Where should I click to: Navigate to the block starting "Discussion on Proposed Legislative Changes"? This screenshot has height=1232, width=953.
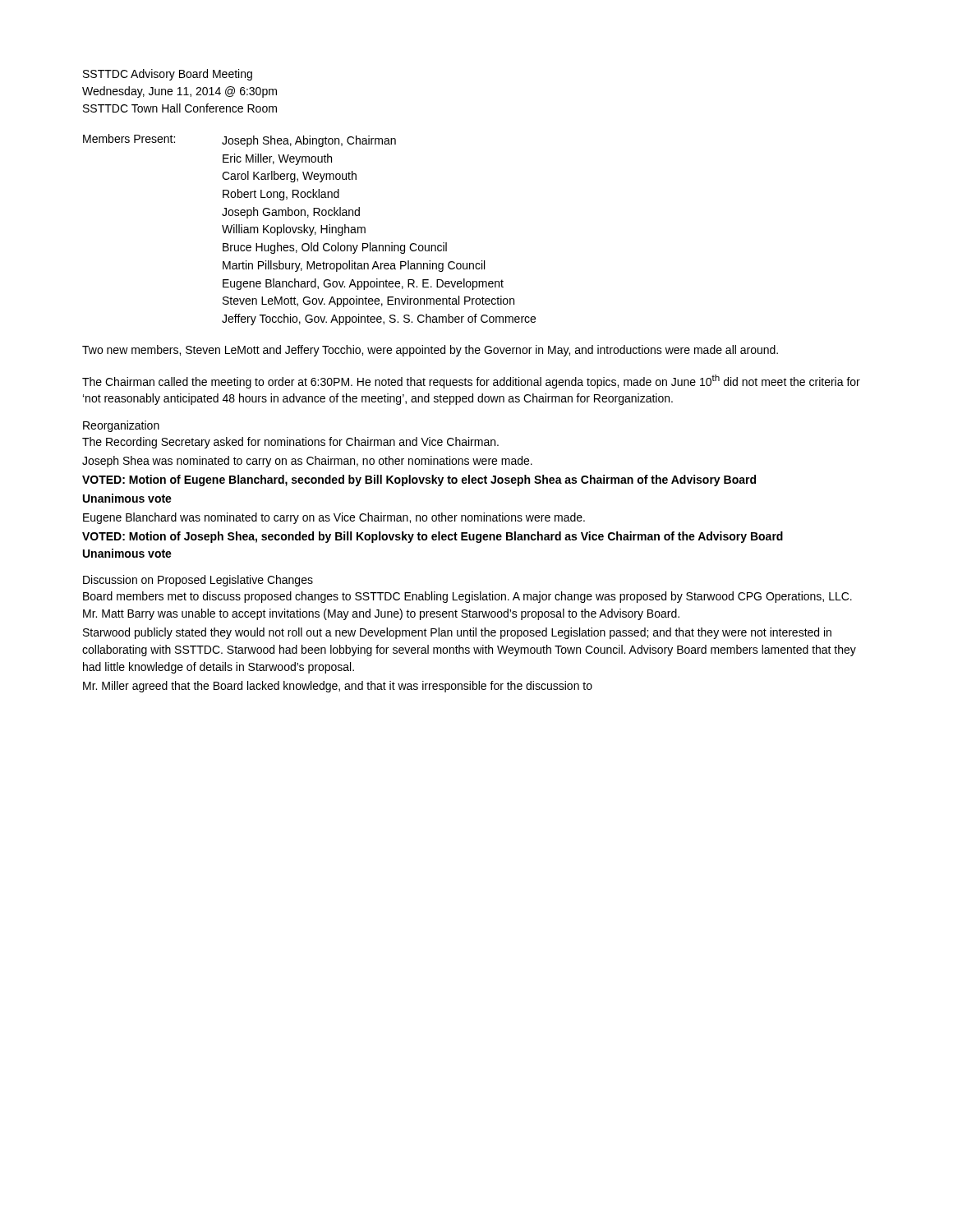pos(198,580)
